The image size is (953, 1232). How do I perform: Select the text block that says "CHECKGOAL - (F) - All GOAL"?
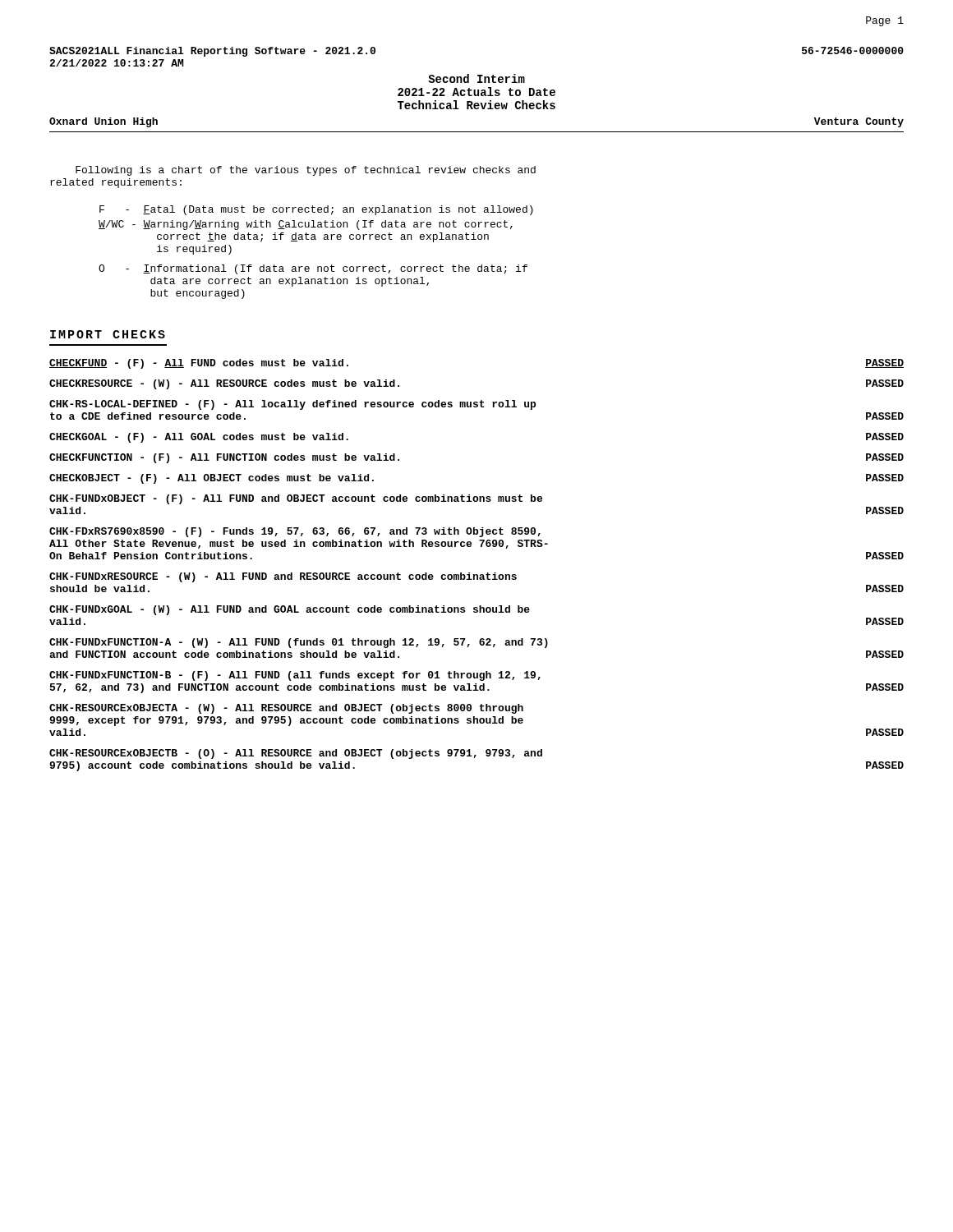coord(203,437)
